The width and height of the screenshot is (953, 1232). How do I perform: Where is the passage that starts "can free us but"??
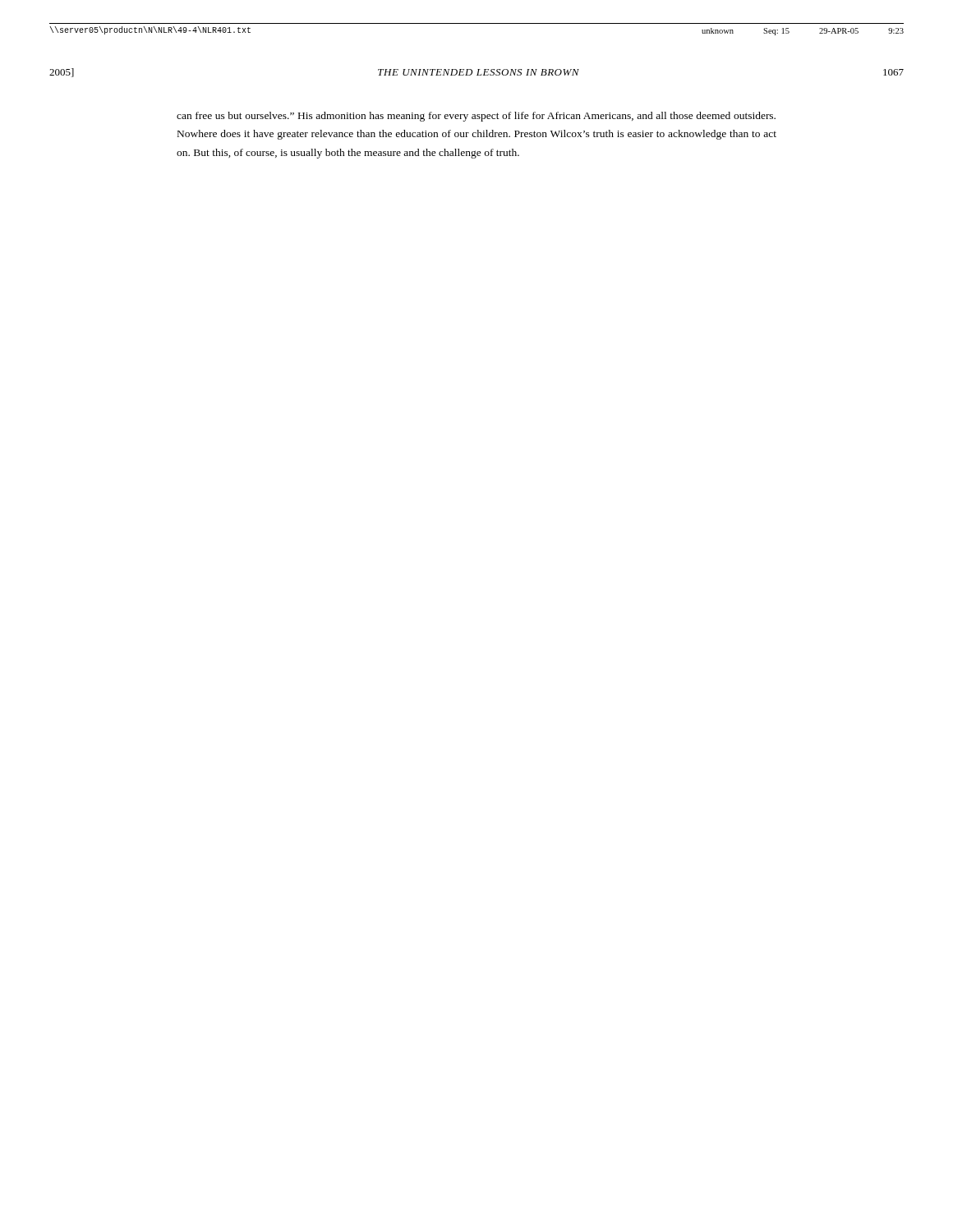click(x=476, y=134)
